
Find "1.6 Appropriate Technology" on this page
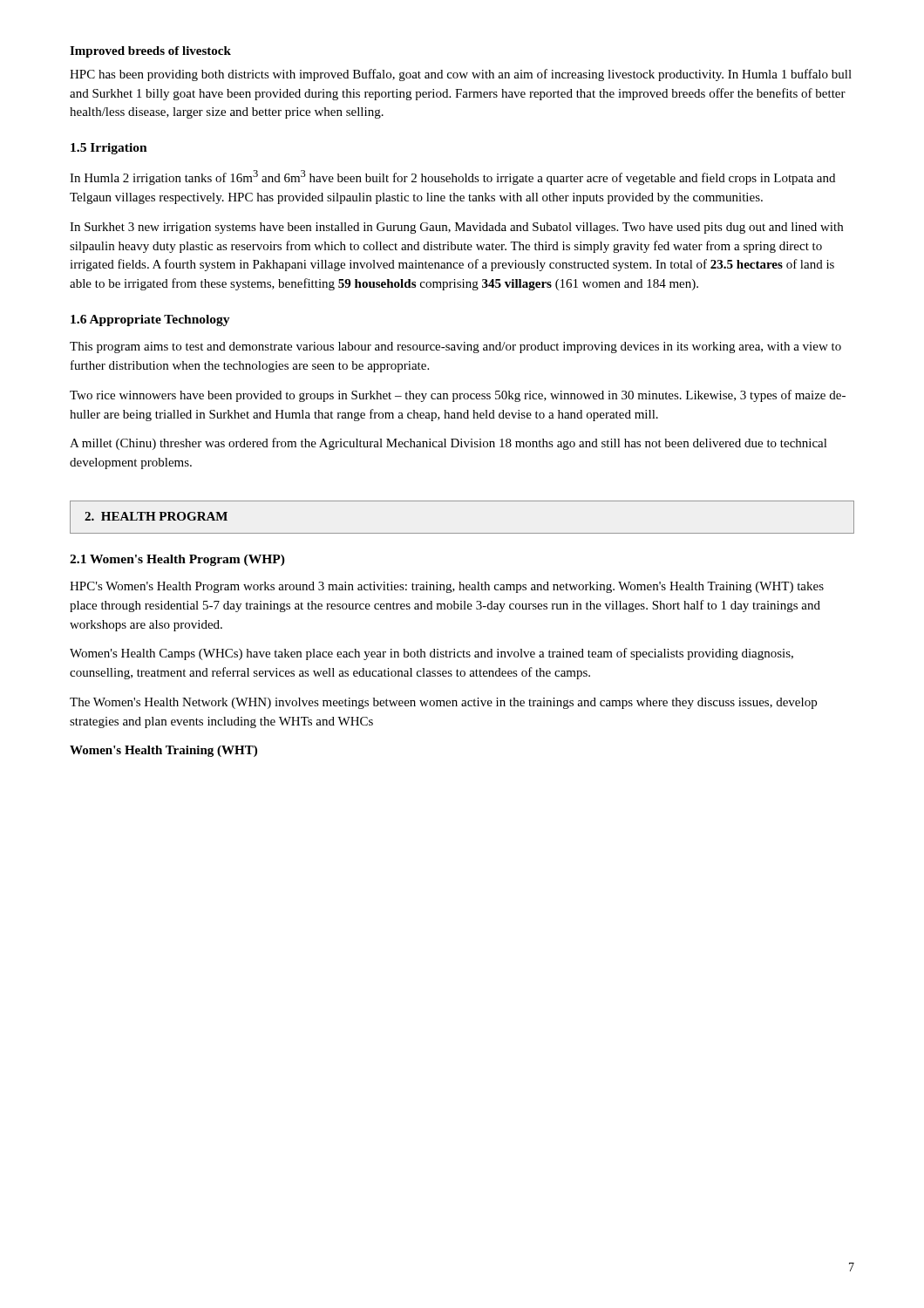point(150,319)
